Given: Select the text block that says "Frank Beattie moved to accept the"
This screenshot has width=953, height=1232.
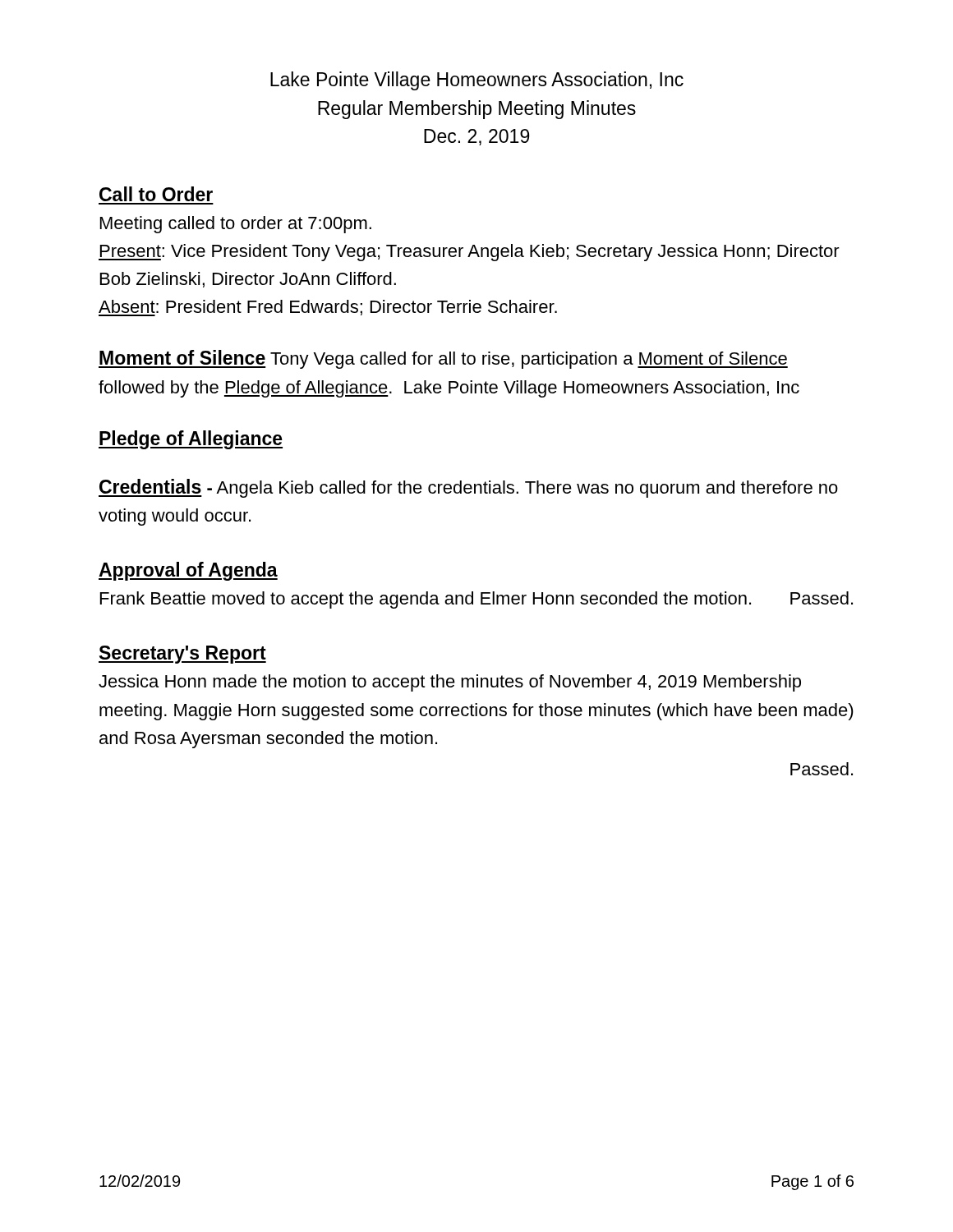Looking at the screenshot, I should tap(476, 599).
